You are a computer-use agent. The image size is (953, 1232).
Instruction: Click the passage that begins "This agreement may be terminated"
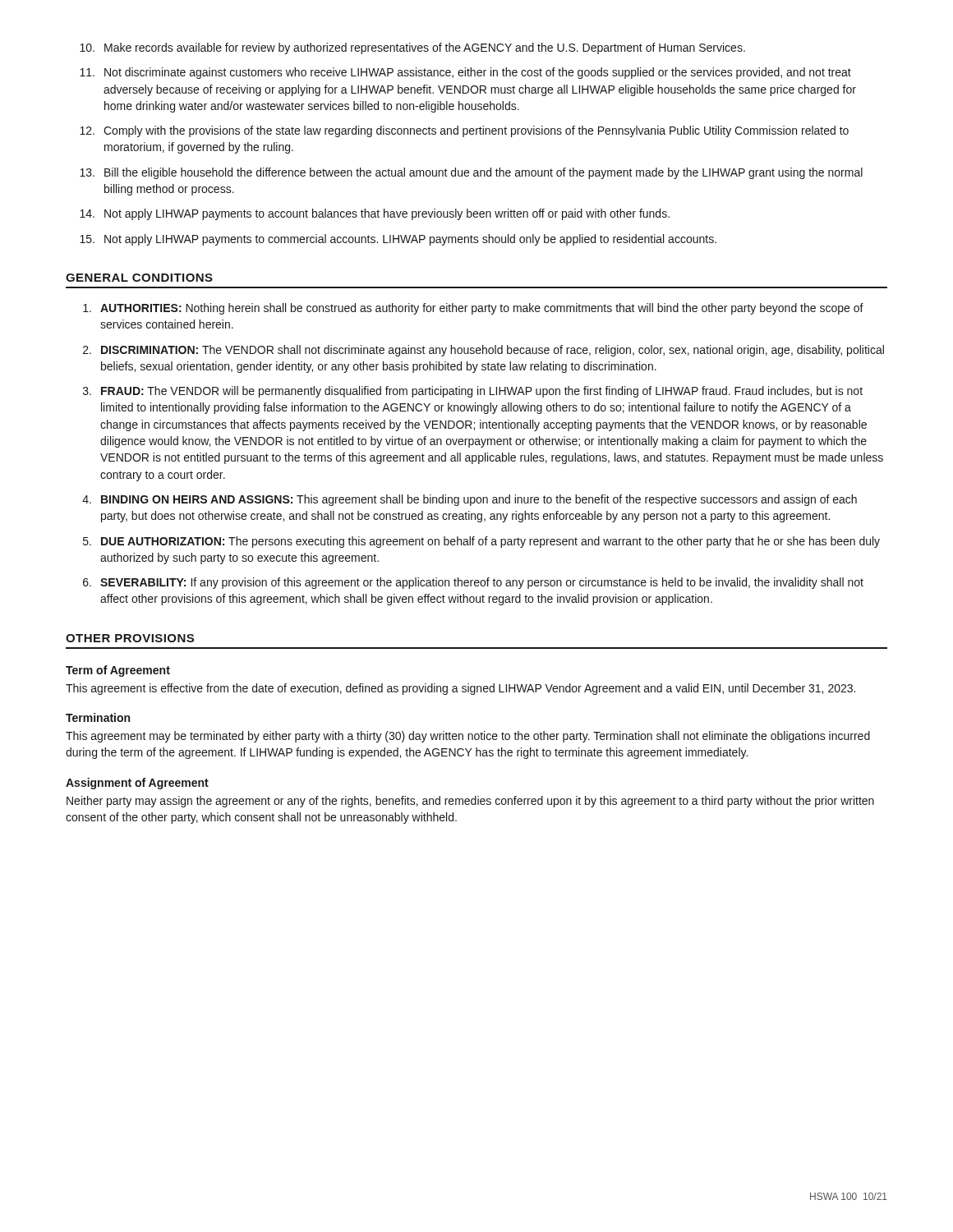pos(468,744)
